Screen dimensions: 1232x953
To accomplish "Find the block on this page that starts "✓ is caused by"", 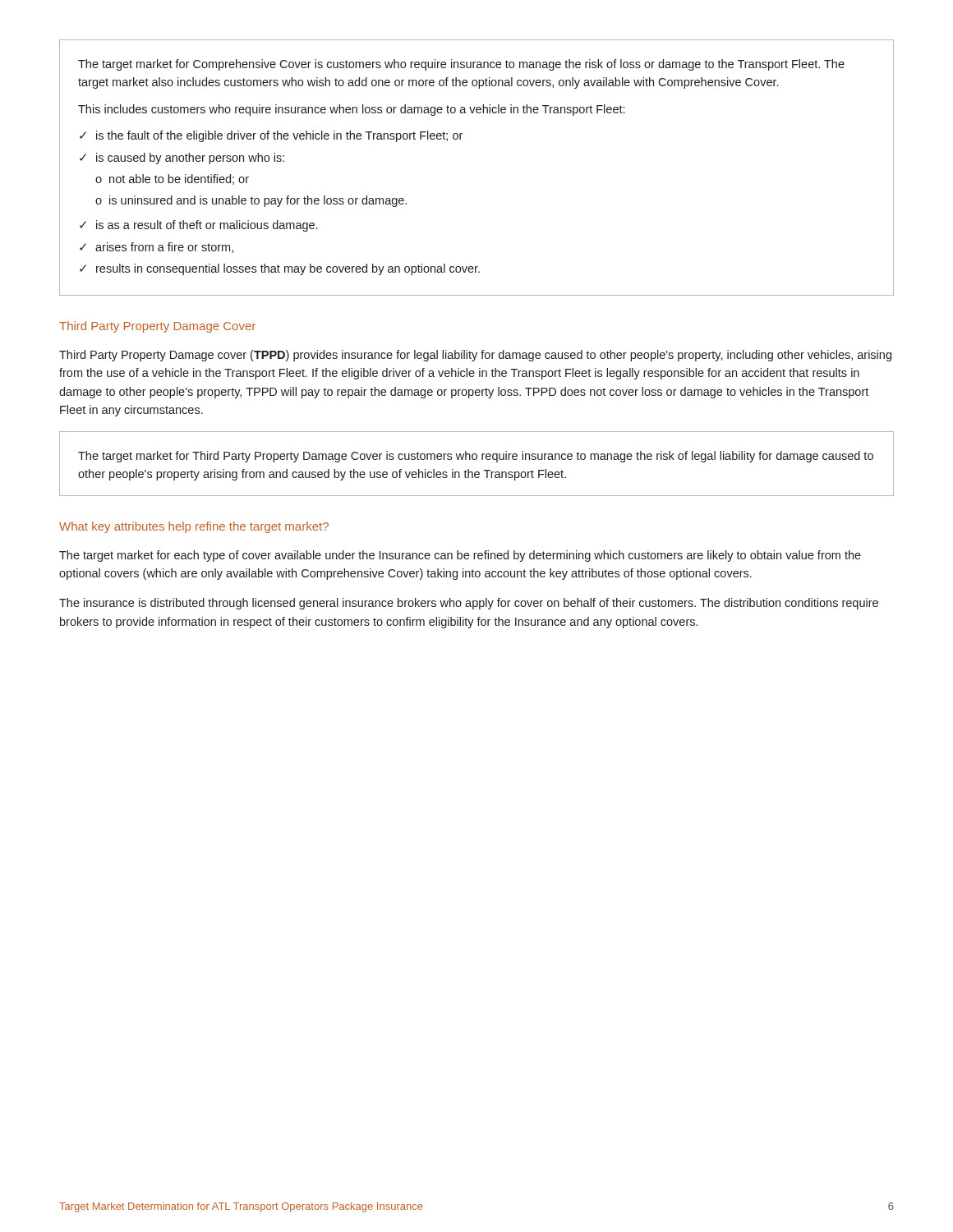I will tap(243, 181).
